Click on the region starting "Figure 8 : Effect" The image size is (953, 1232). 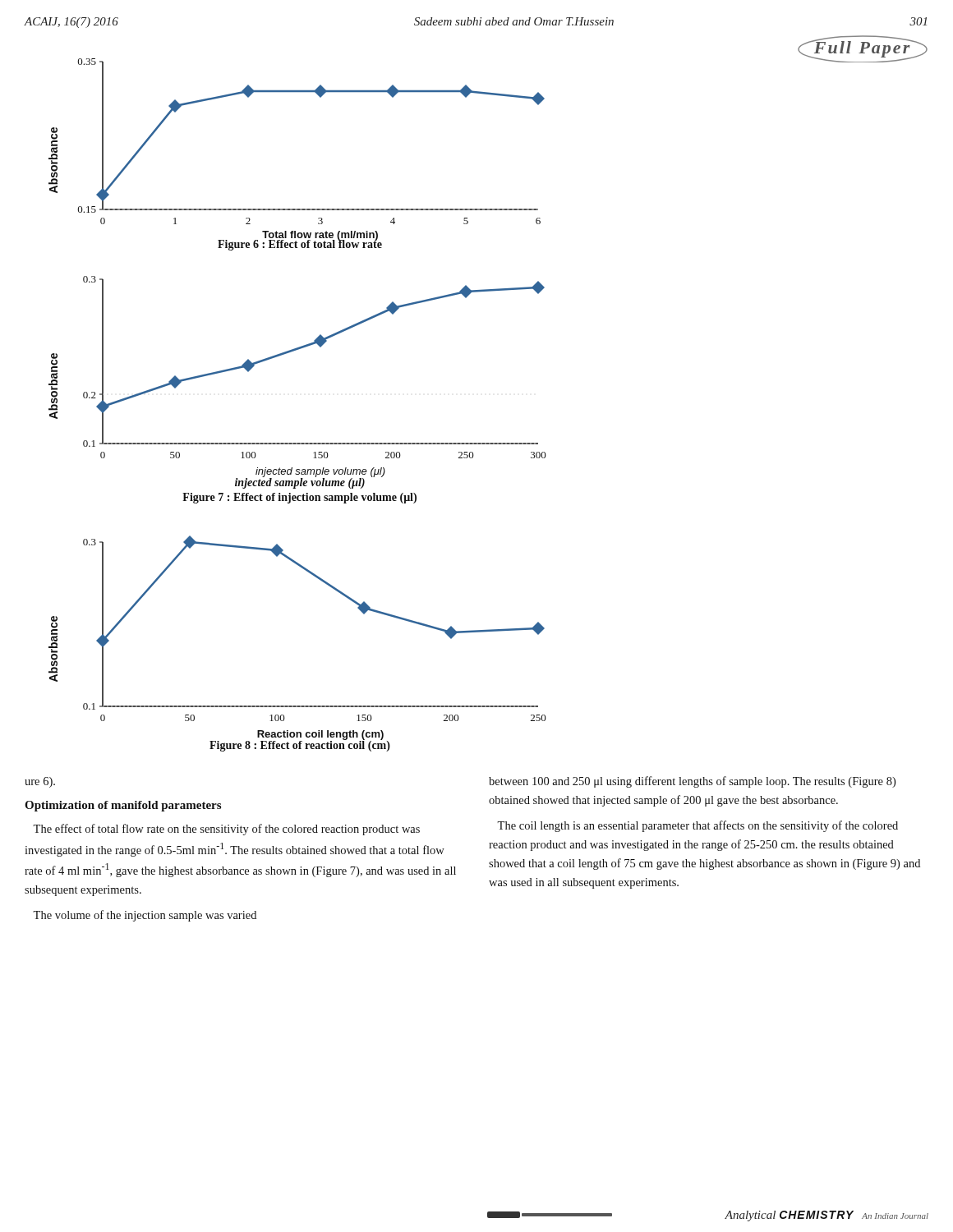pyautogui.click(x=300, y=745)
